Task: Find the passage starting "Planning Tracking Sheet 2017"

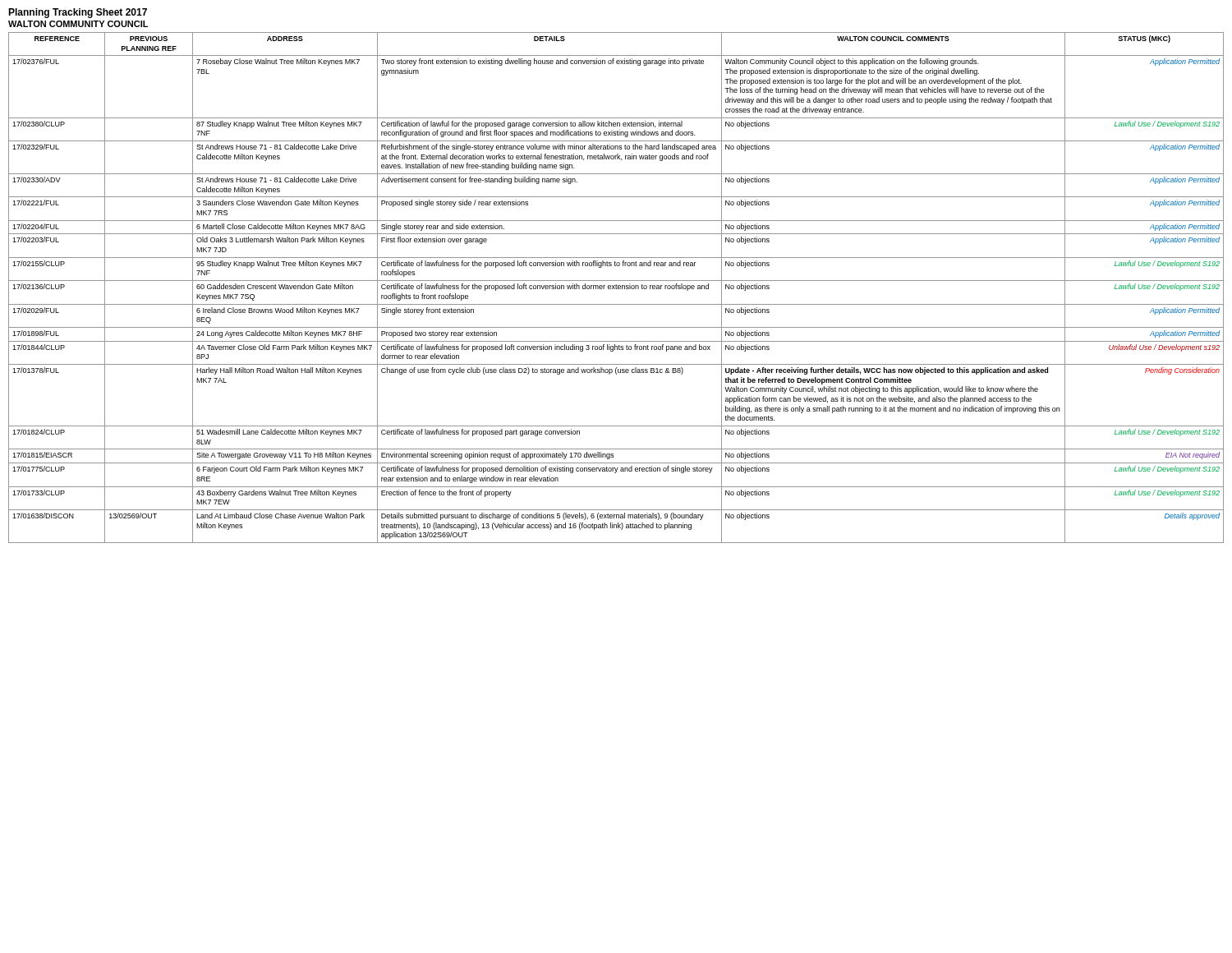Action: (78, 12)
